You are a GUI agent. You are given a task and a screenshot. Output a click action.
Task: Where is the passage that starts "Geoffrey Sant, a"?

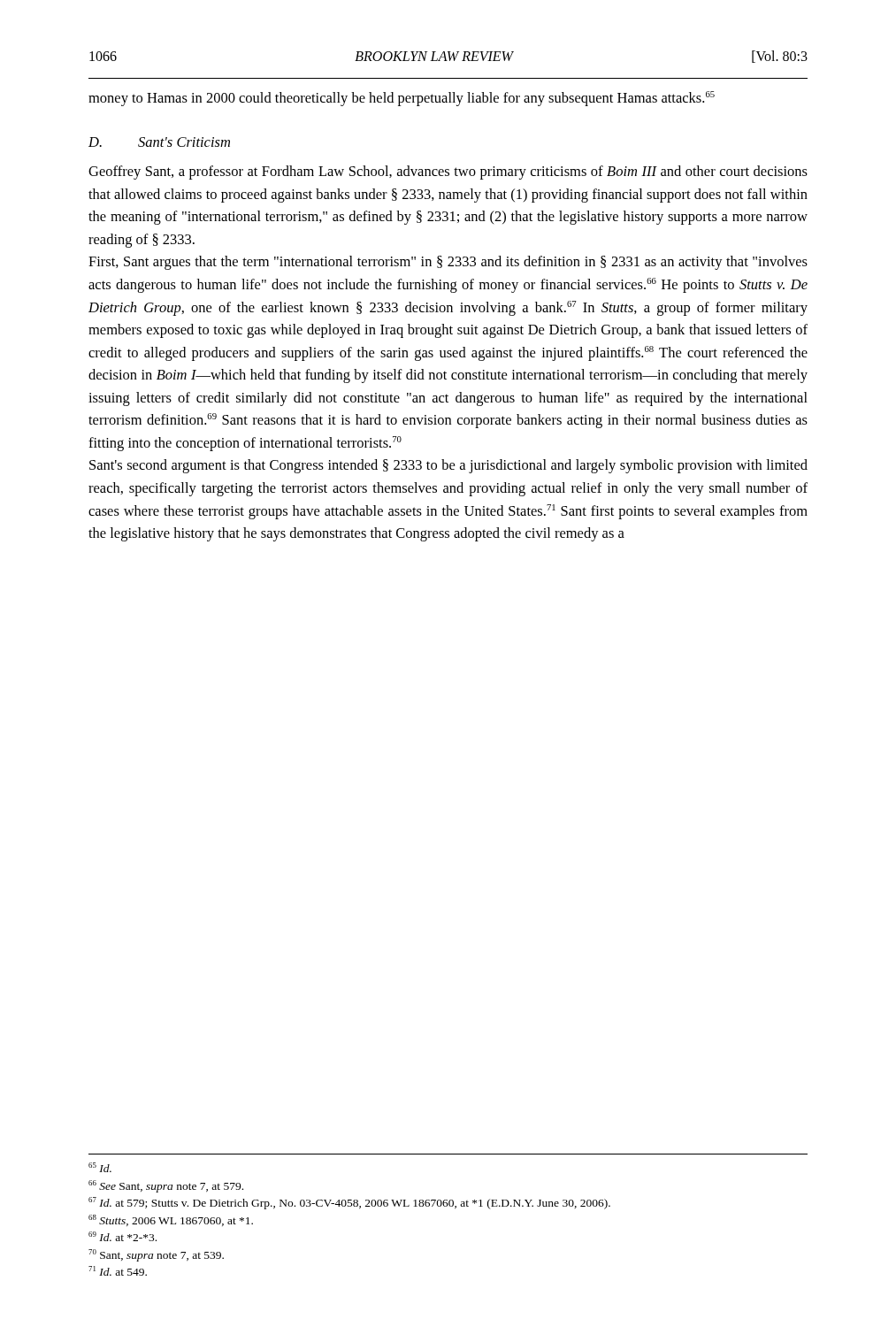[x=448, y=205]
